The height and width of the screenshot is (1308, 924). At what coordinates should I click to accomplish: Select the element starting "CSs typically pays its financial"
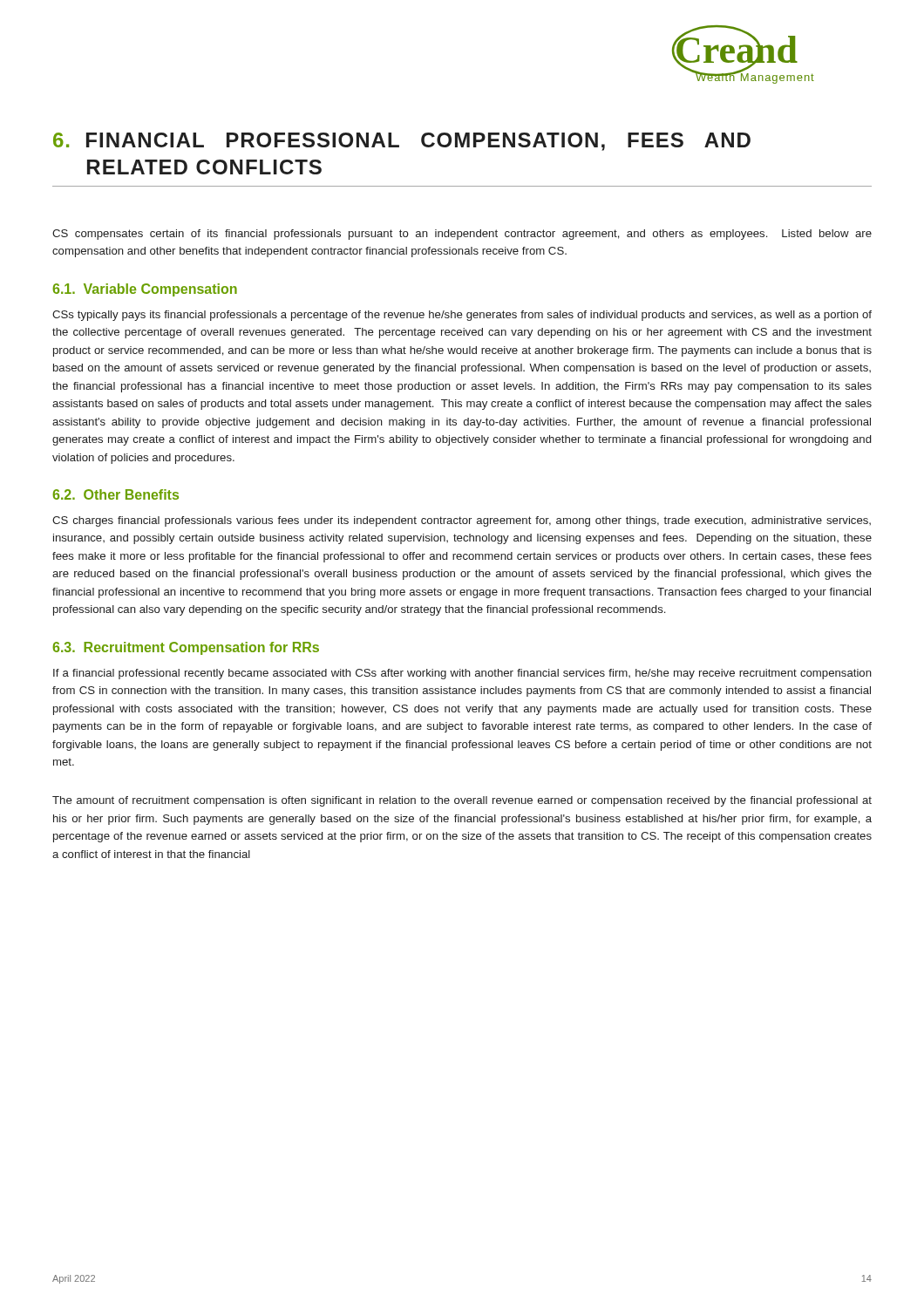click(462, 386)
